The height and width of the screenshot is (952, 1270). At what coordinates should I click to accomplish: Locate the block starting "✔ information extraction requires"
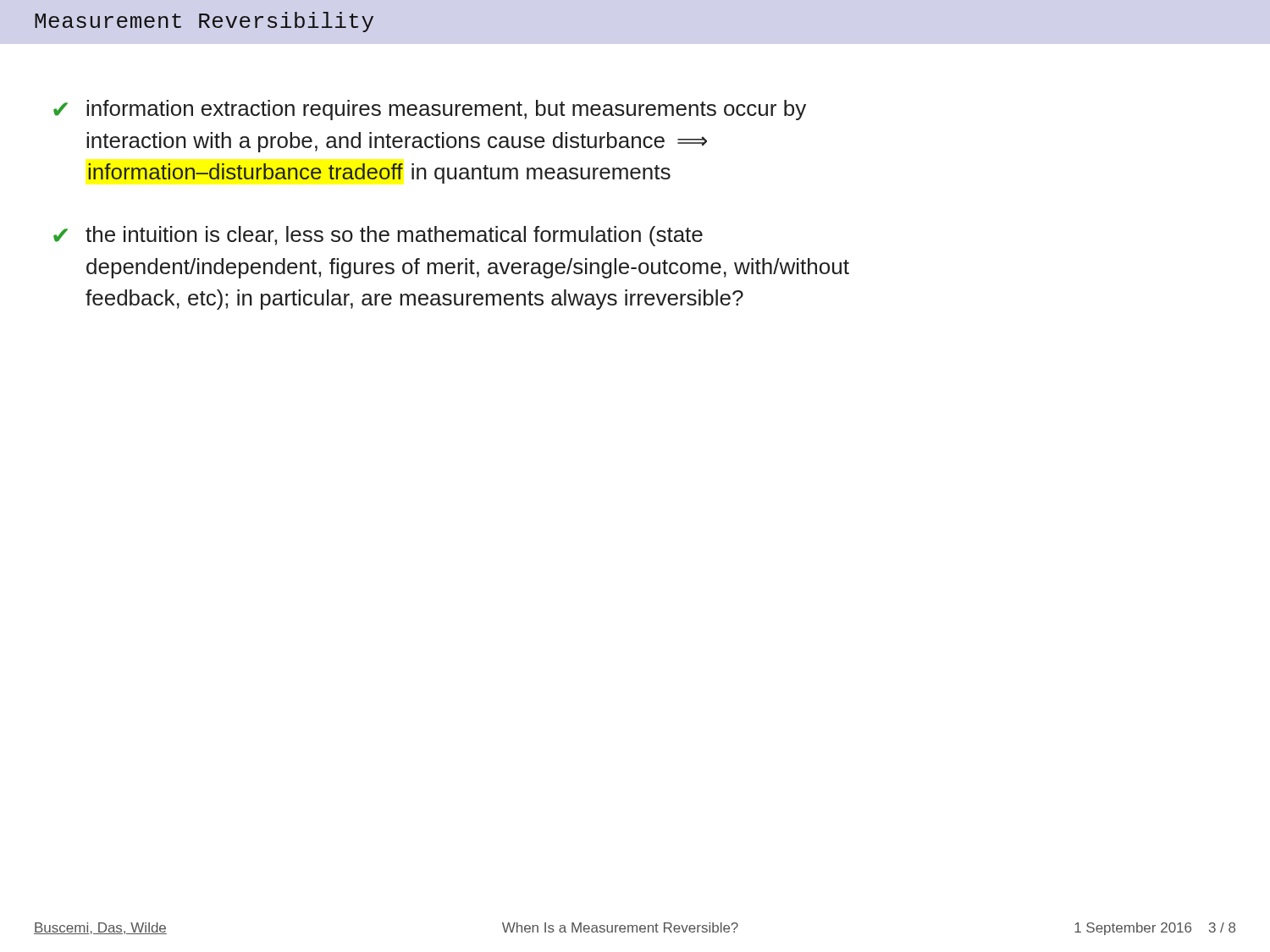click(428, 141)
